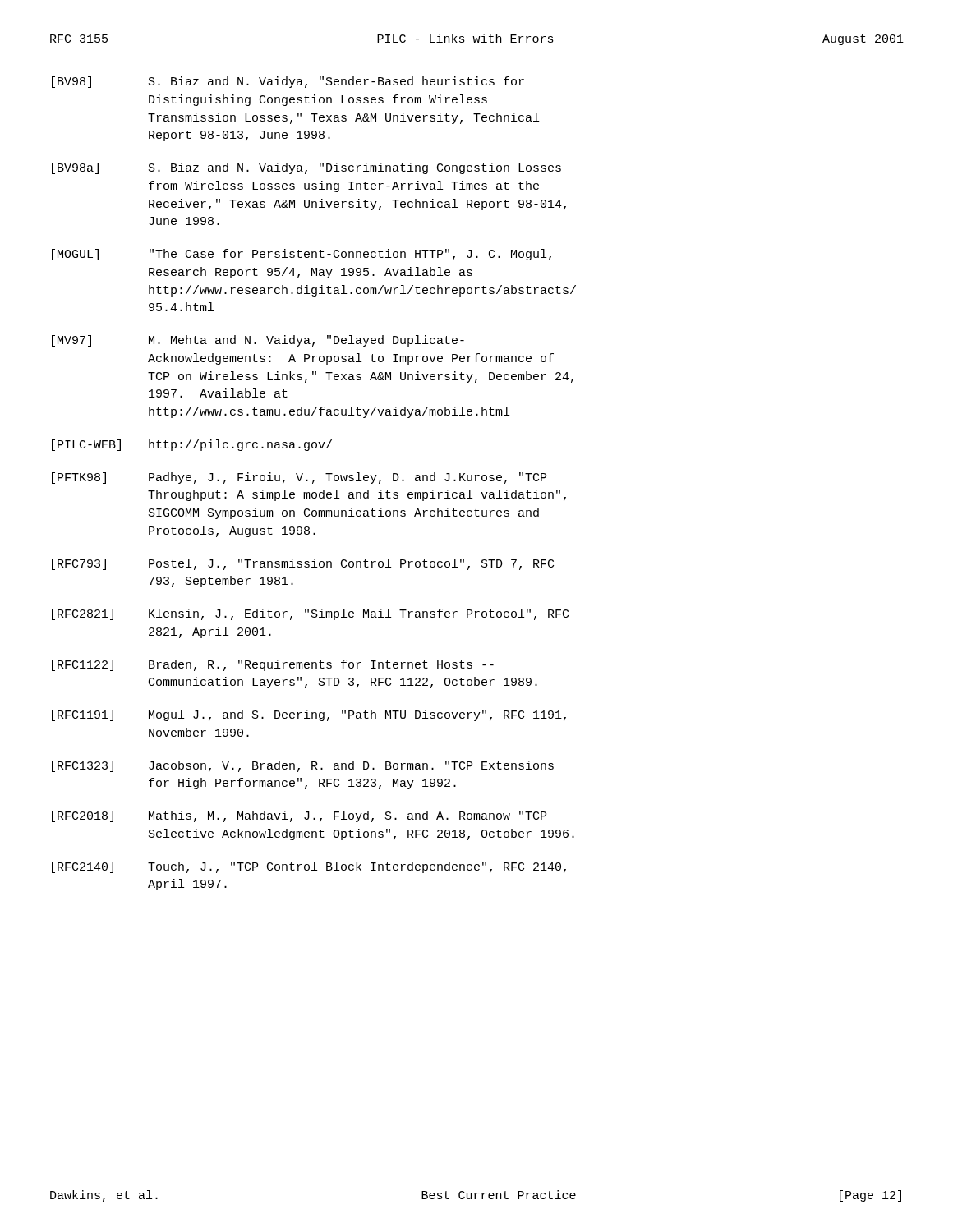Screen dimensions: 1232x953
Task: Find the region starting "[RFC793] Postel, J., "Transmission Control"
Action: (476, 573)
